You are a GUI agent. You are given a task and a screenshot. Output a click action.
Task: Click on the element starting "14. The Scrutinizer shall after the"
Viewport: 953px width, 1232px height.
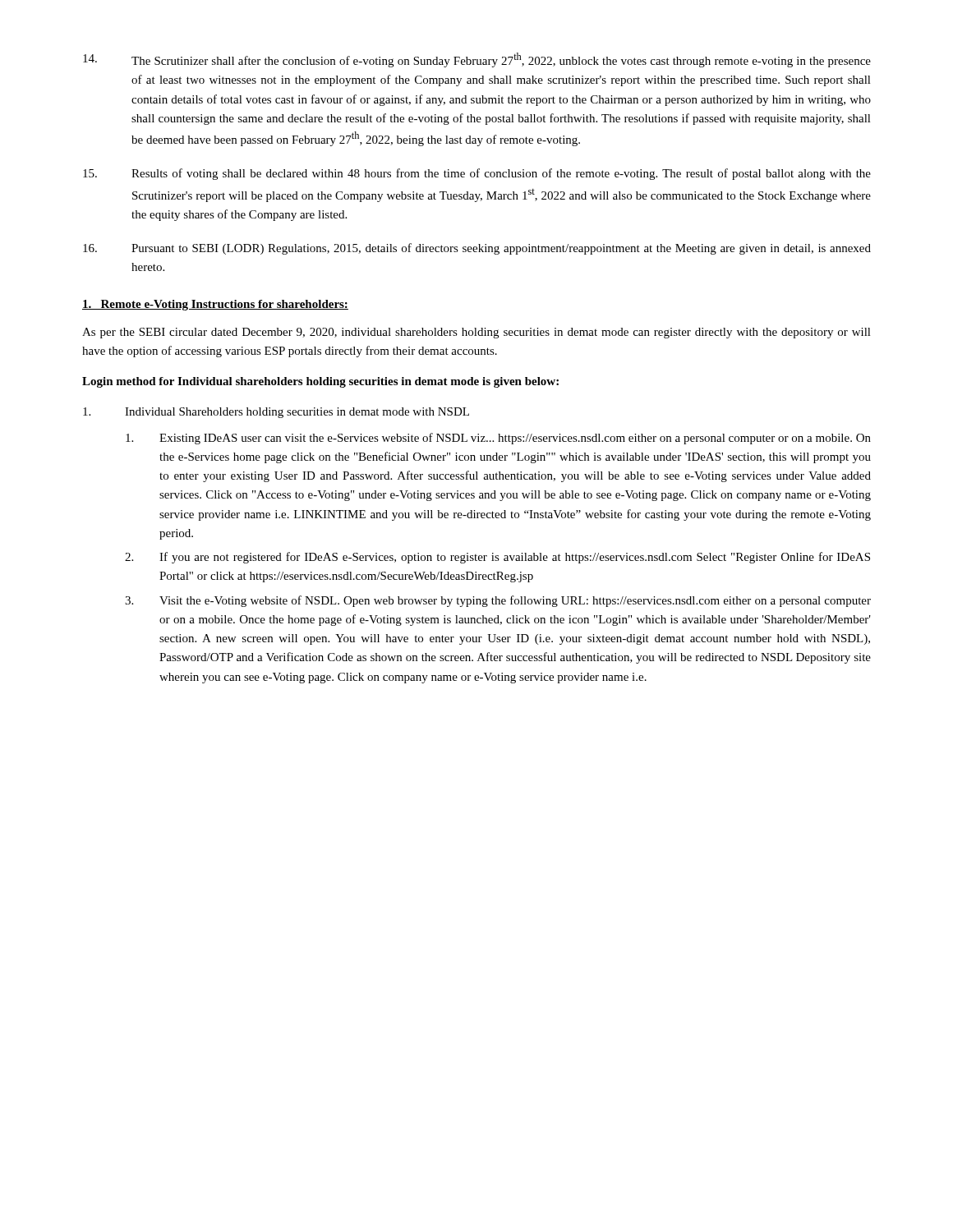coord(476,99)
